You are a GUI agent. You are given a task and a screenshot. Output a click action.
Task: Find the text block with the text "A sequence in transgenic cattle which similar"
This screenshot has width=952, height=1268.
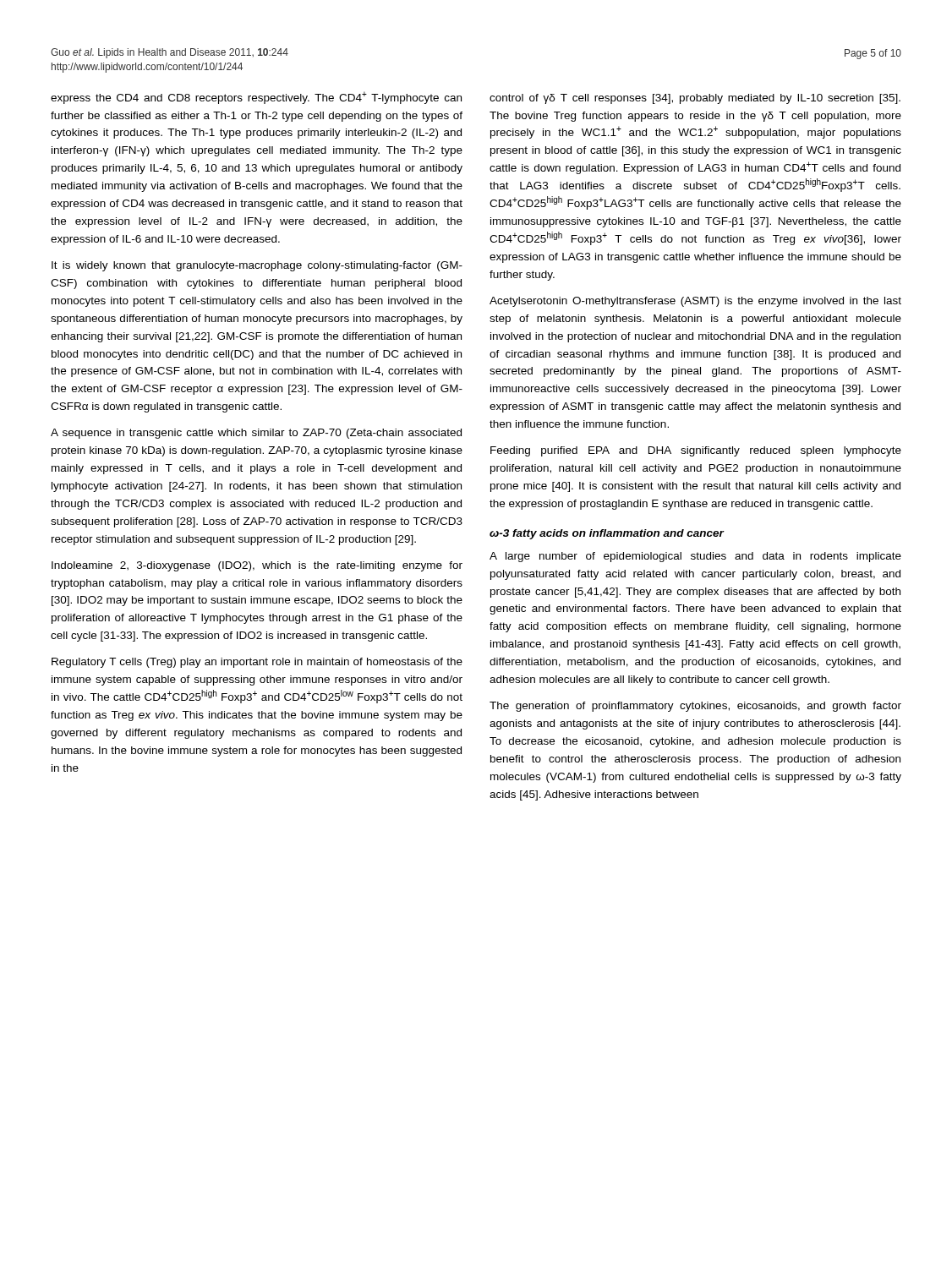pyautogui.click(x=257, y=486)
